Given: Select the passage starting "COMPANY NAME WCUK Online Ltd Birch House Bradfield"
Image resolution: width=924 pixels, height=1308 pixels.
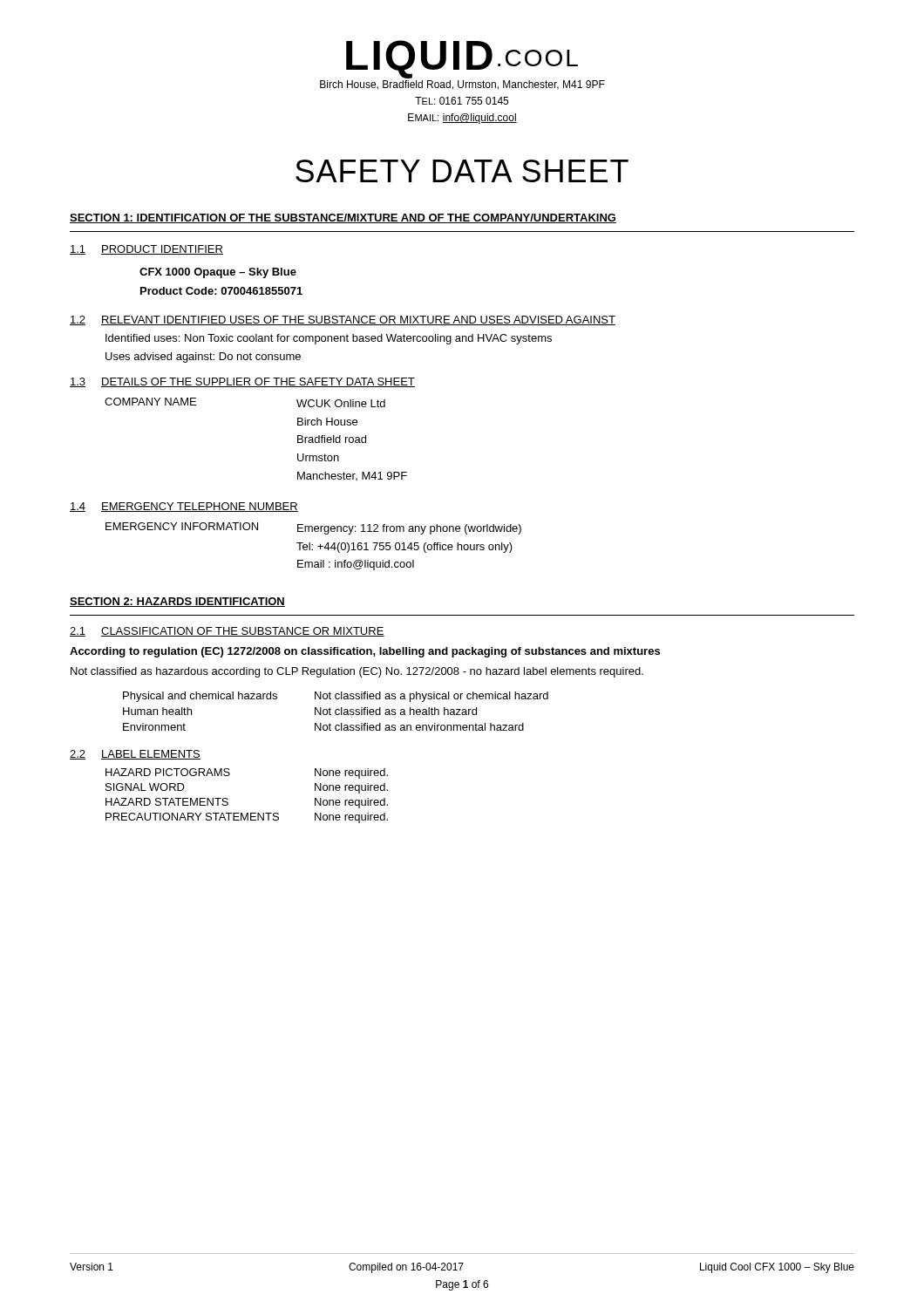Looking at the screenshot, I should [149, 402].
